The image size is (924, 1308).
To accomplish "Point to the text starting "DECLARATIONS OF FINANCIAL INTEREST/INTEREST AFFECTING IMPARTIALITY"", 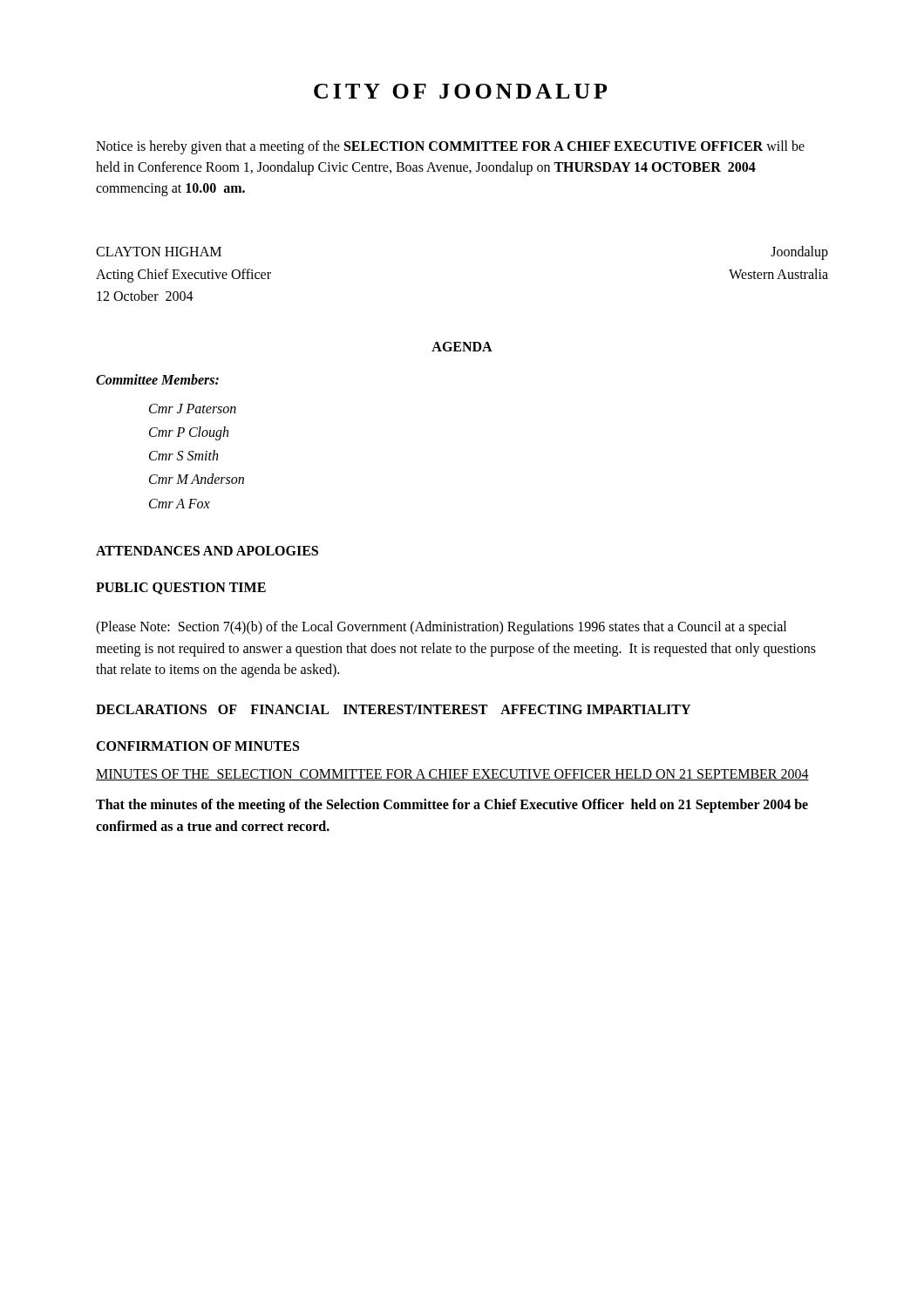I will (393, 709).
